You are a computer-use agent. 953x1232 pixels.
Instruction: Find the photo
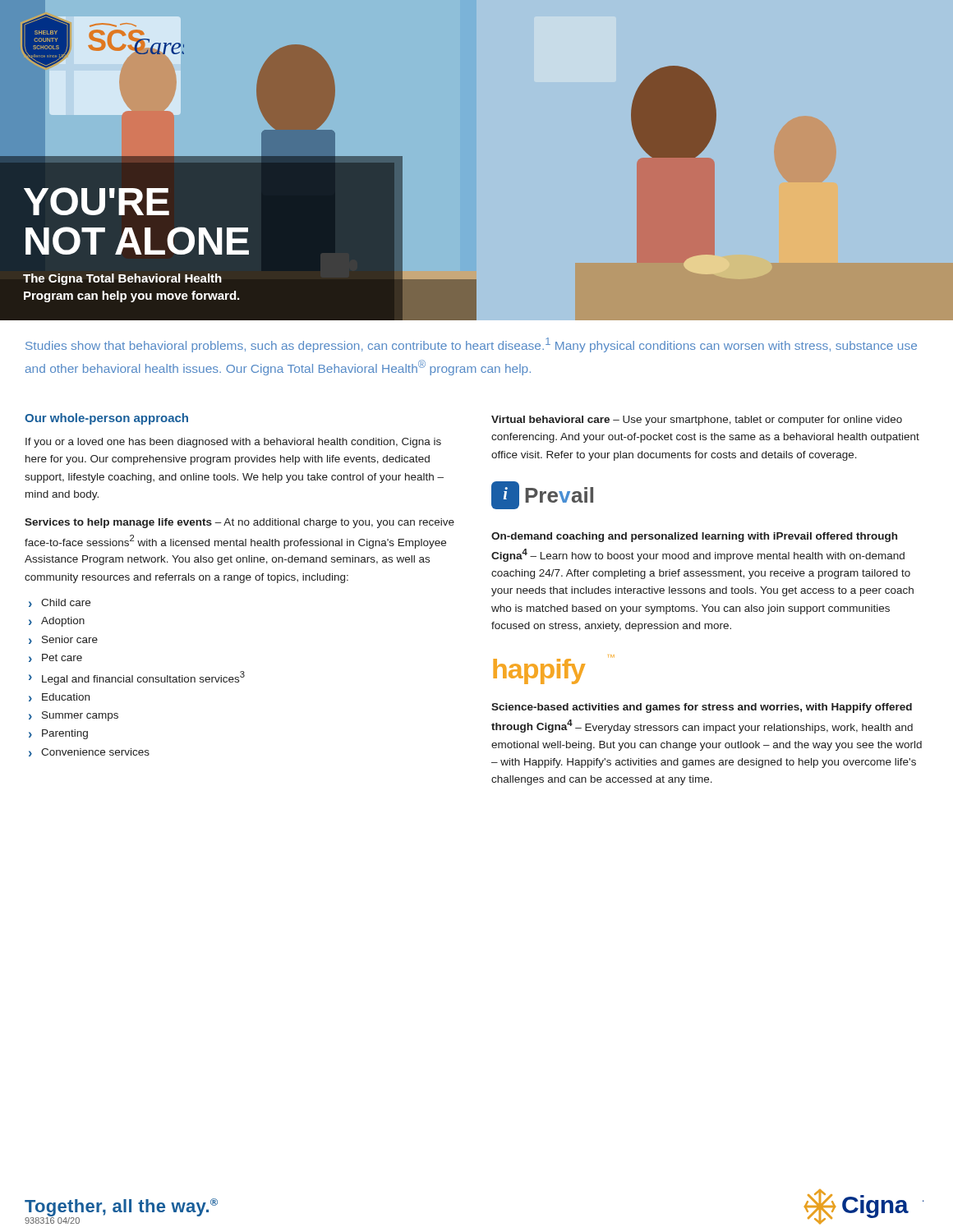[476, 160]
